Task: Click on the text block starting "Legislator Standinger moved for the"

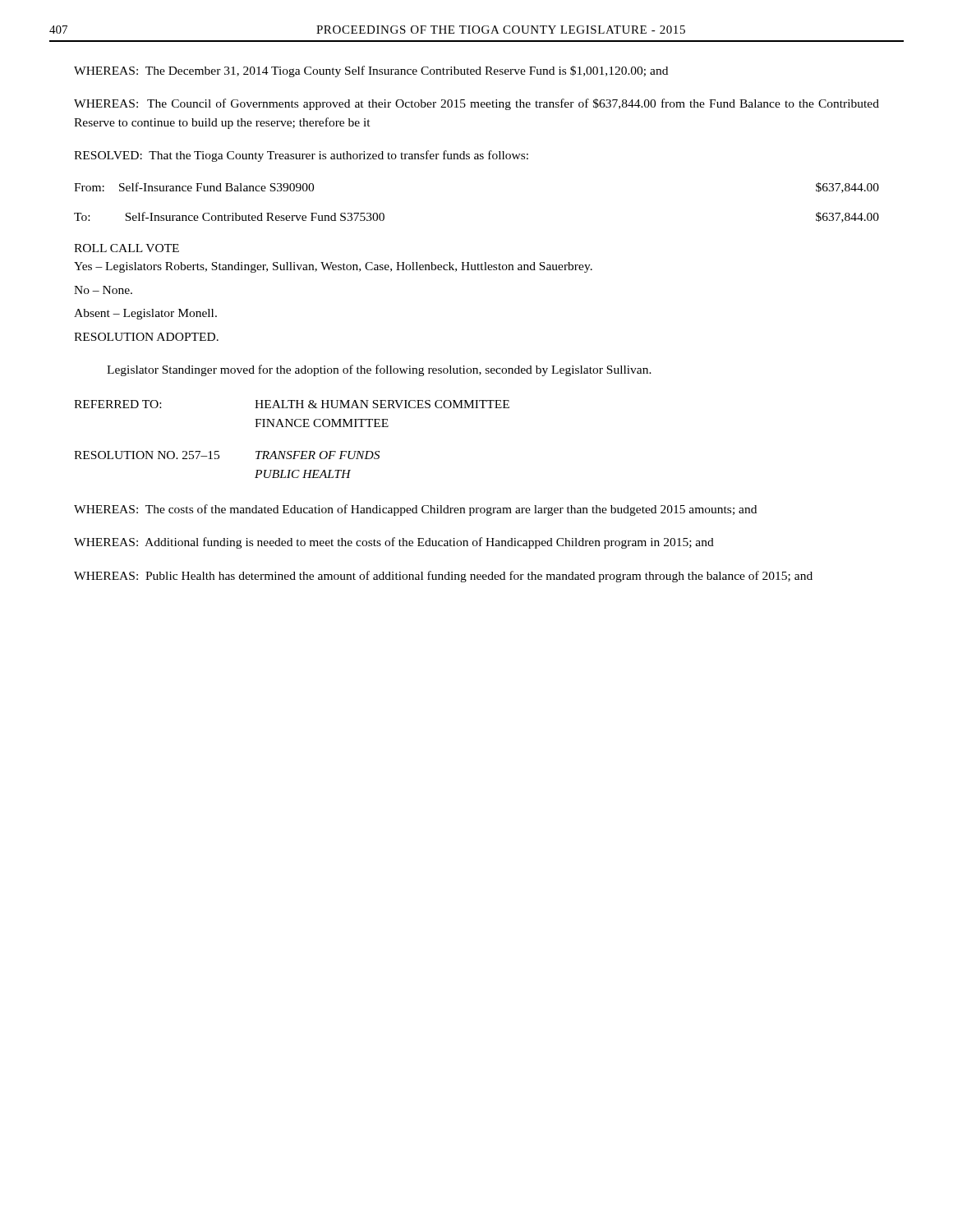Action: click(379, 369)
